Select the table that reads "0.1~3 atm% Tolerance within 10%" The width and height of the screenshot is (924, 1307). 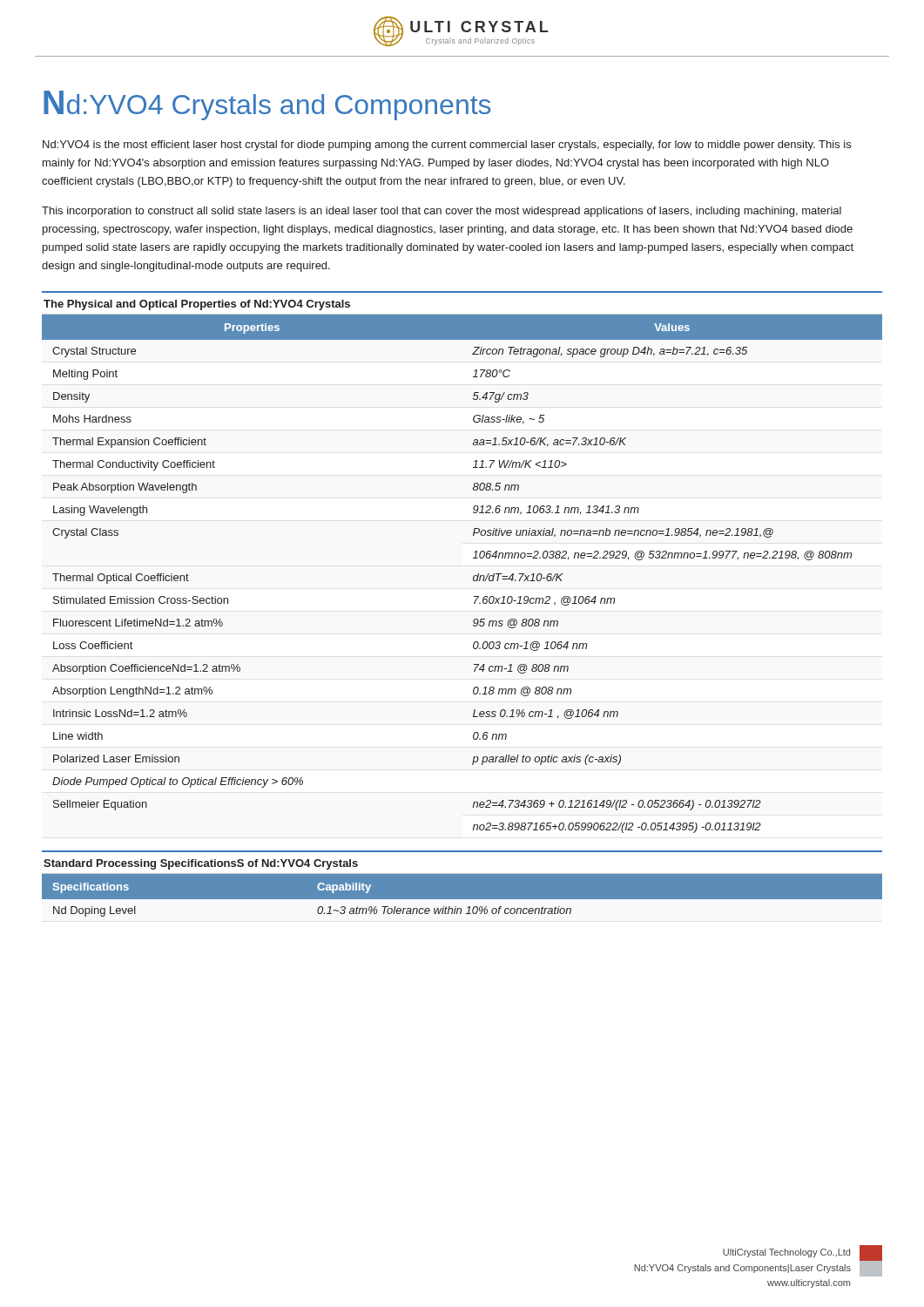(x=462, y=898)
